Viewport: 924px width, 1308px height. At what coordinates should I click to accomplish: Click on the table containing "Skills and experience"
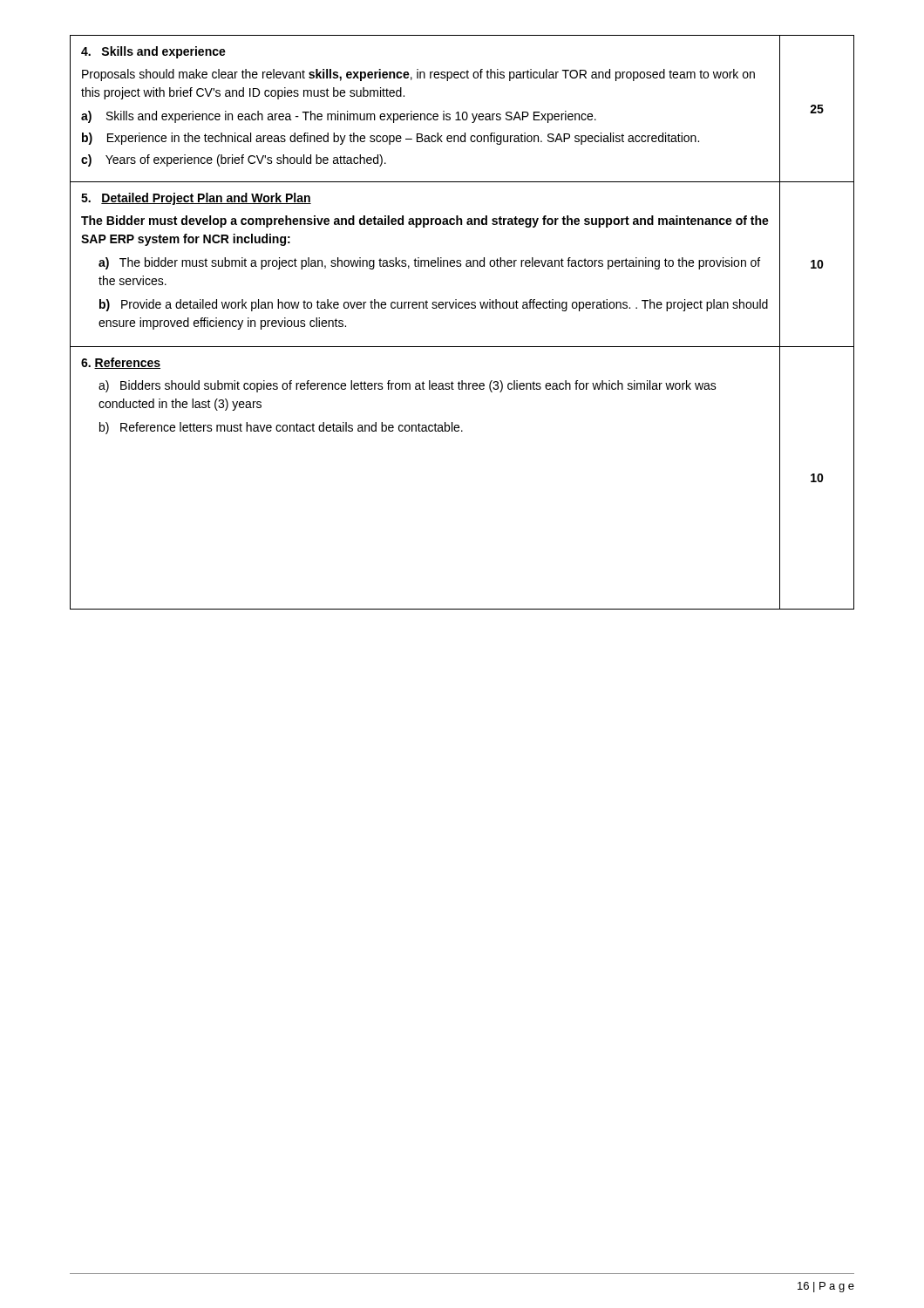[x=462, y=322]
